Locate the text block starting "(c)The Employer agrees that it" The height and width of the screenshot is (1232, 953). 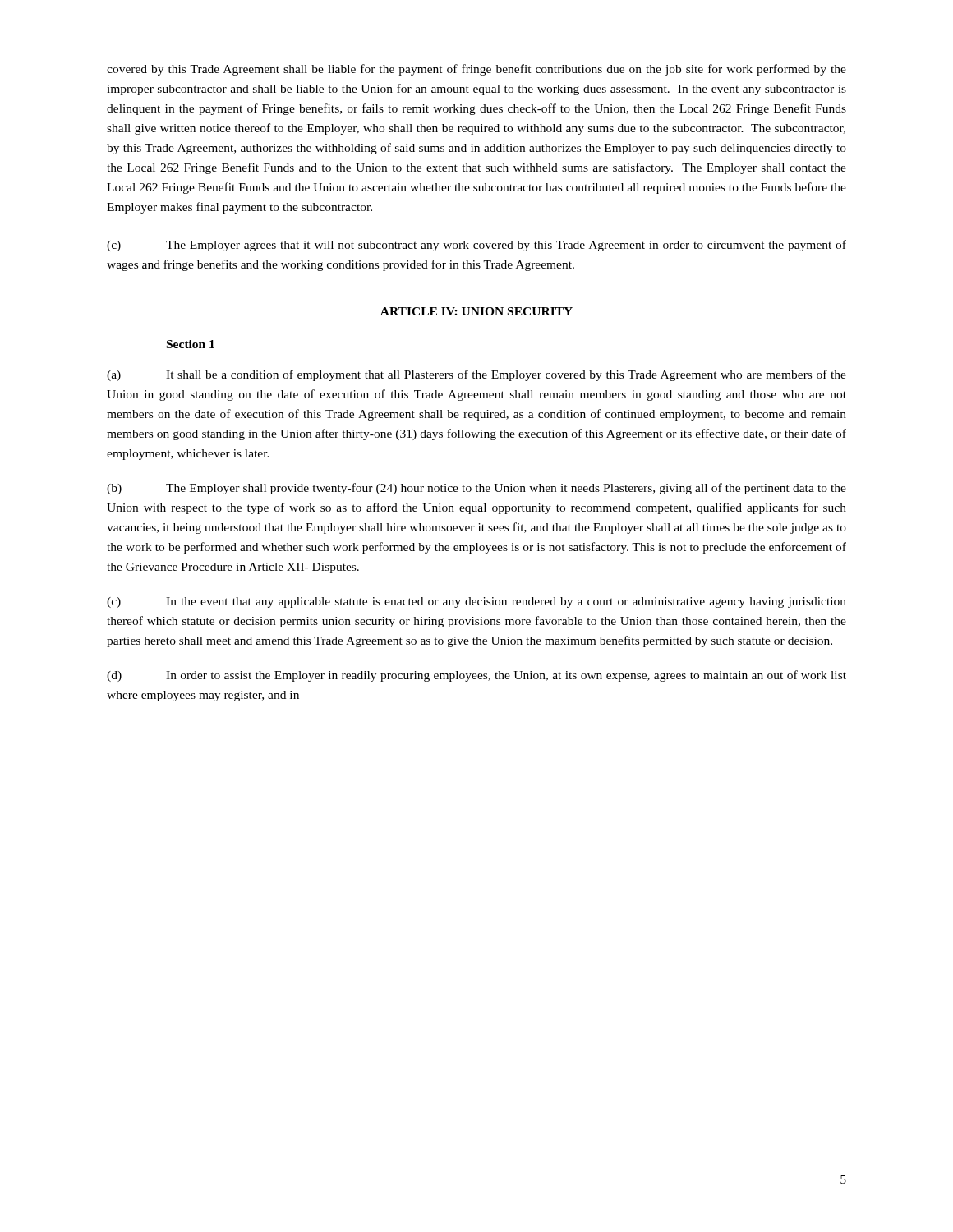(476, 253)
